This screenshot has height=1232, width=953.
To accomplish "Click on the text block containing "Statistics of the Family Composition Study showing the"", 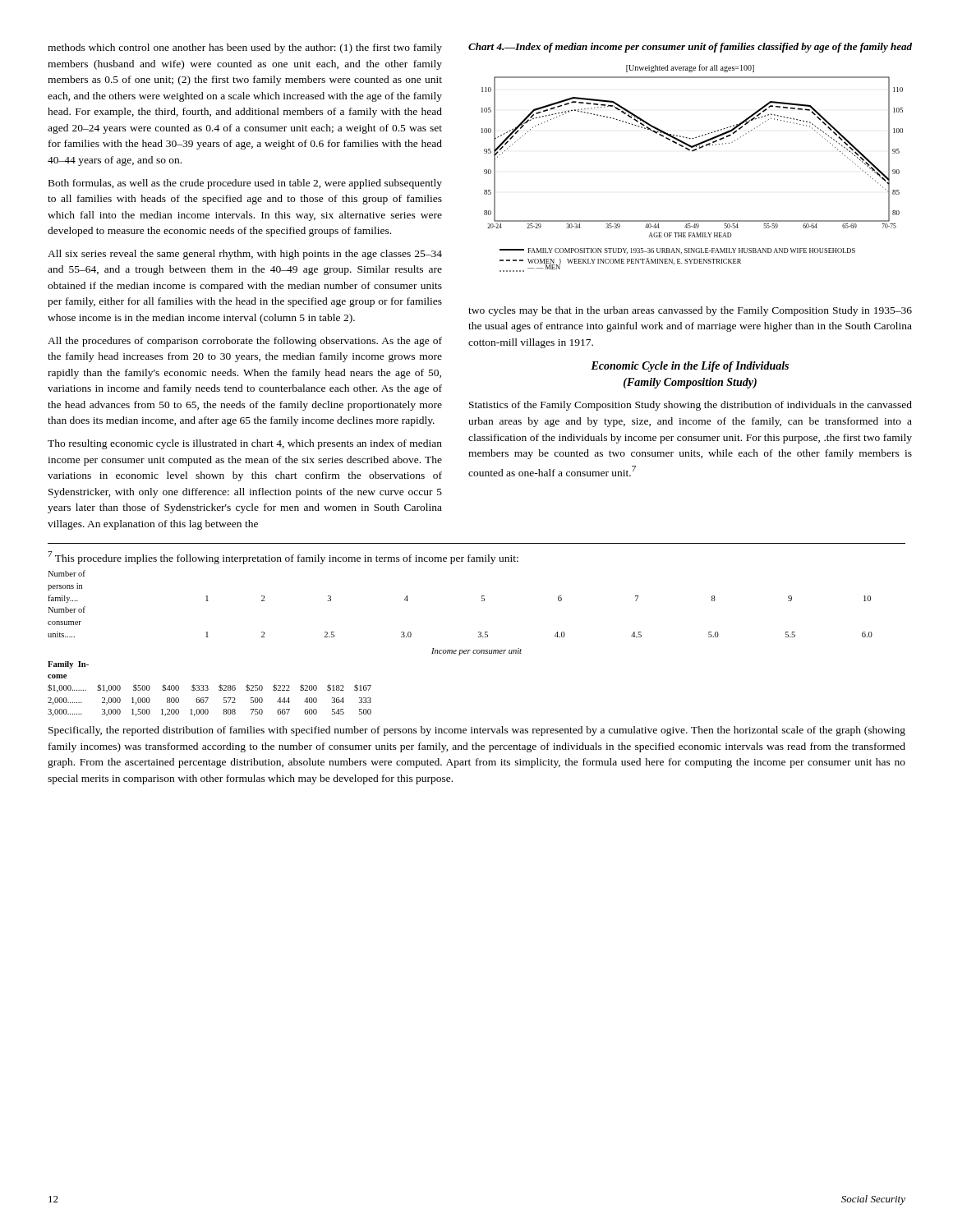I will tap(690, 439).
